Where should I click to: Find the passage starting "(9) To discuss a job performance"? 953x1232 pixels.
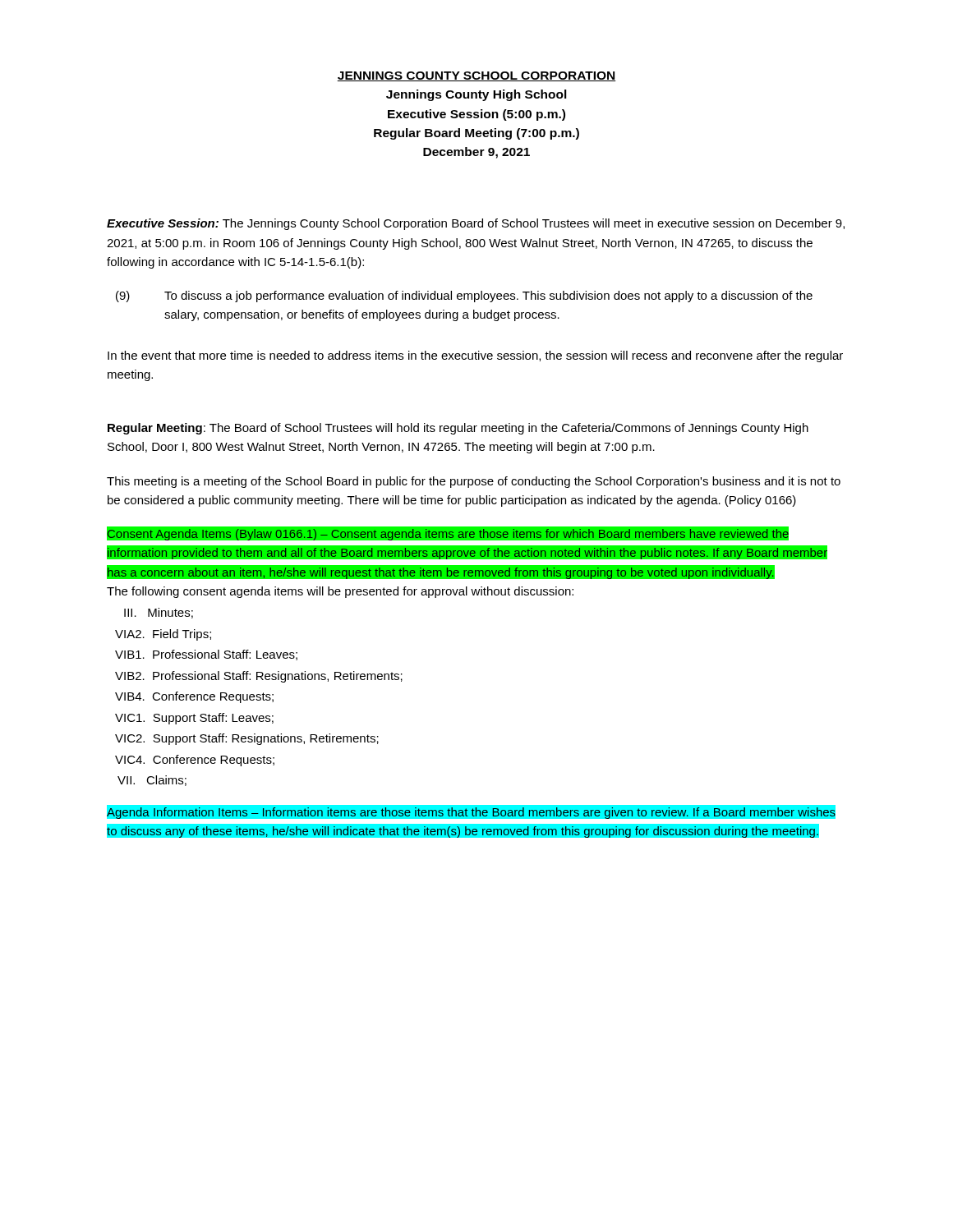[x=476, y=305]
